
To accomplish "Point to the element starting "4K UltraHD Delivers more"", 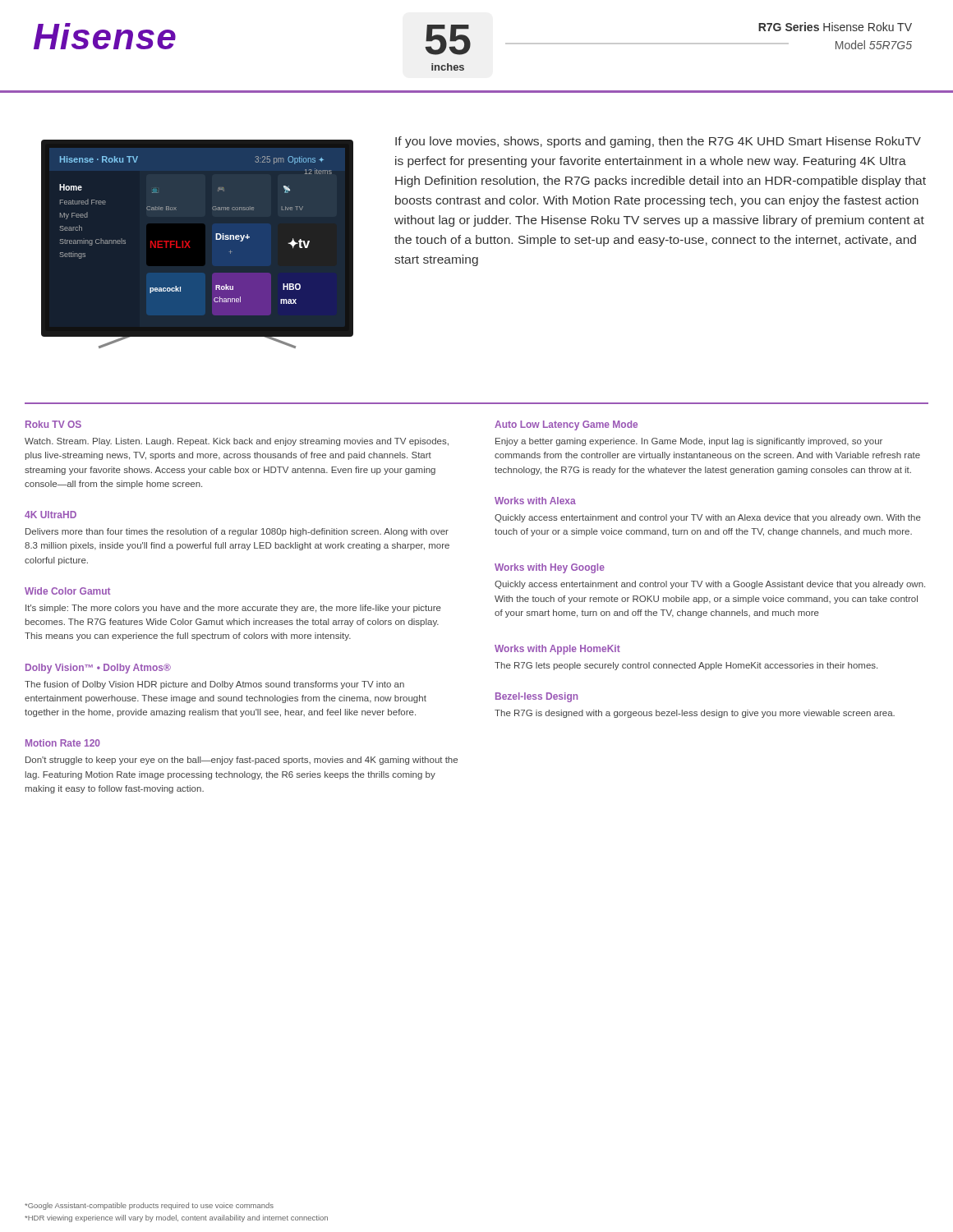I will (242, 538).
